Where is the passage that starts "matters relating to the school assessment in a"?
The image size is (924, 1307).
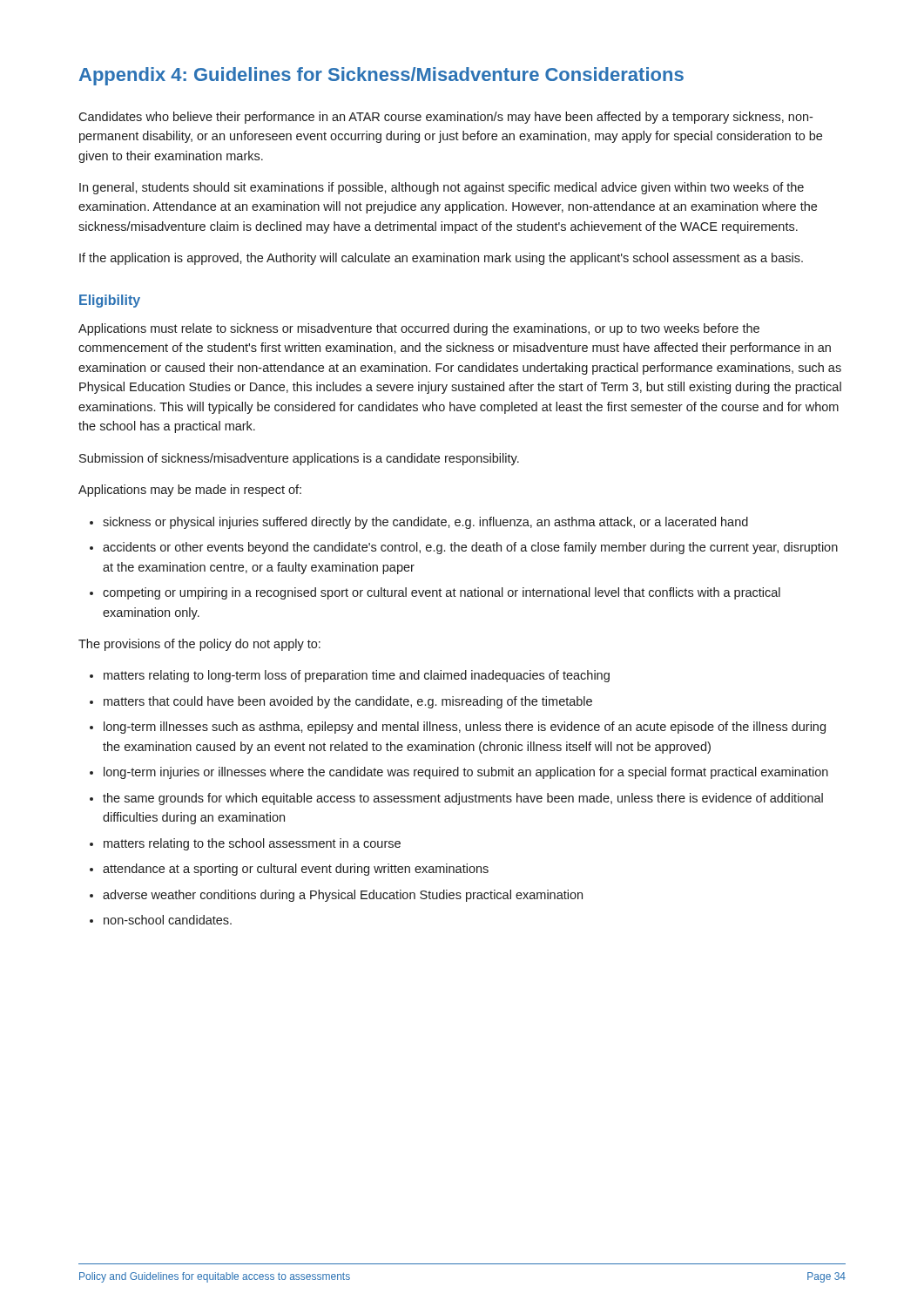pos(252,844)
